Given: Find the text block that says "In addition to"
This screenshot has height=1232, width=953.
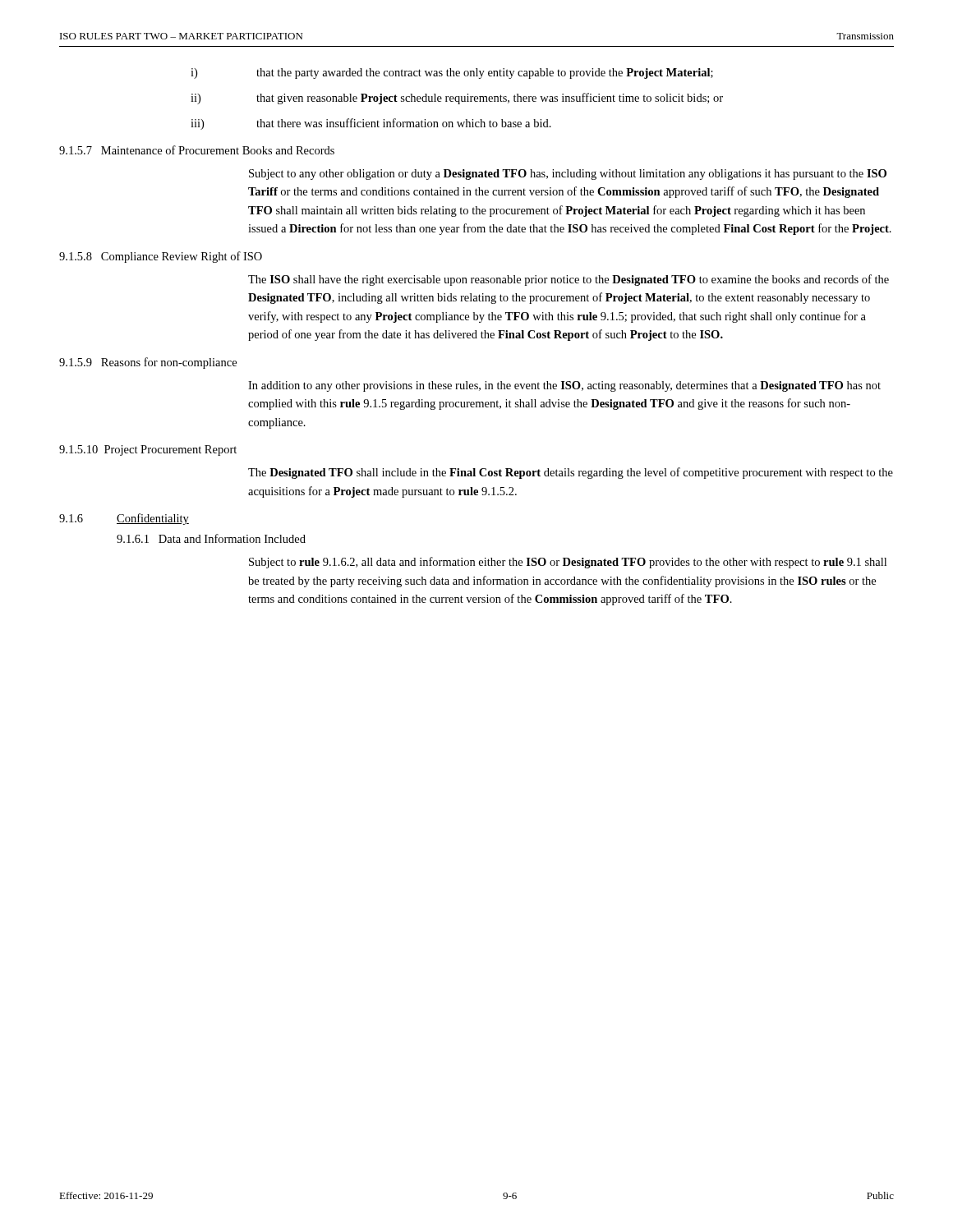Looking at the screenshot, I should pyautogui.click(x=564, y=403).
